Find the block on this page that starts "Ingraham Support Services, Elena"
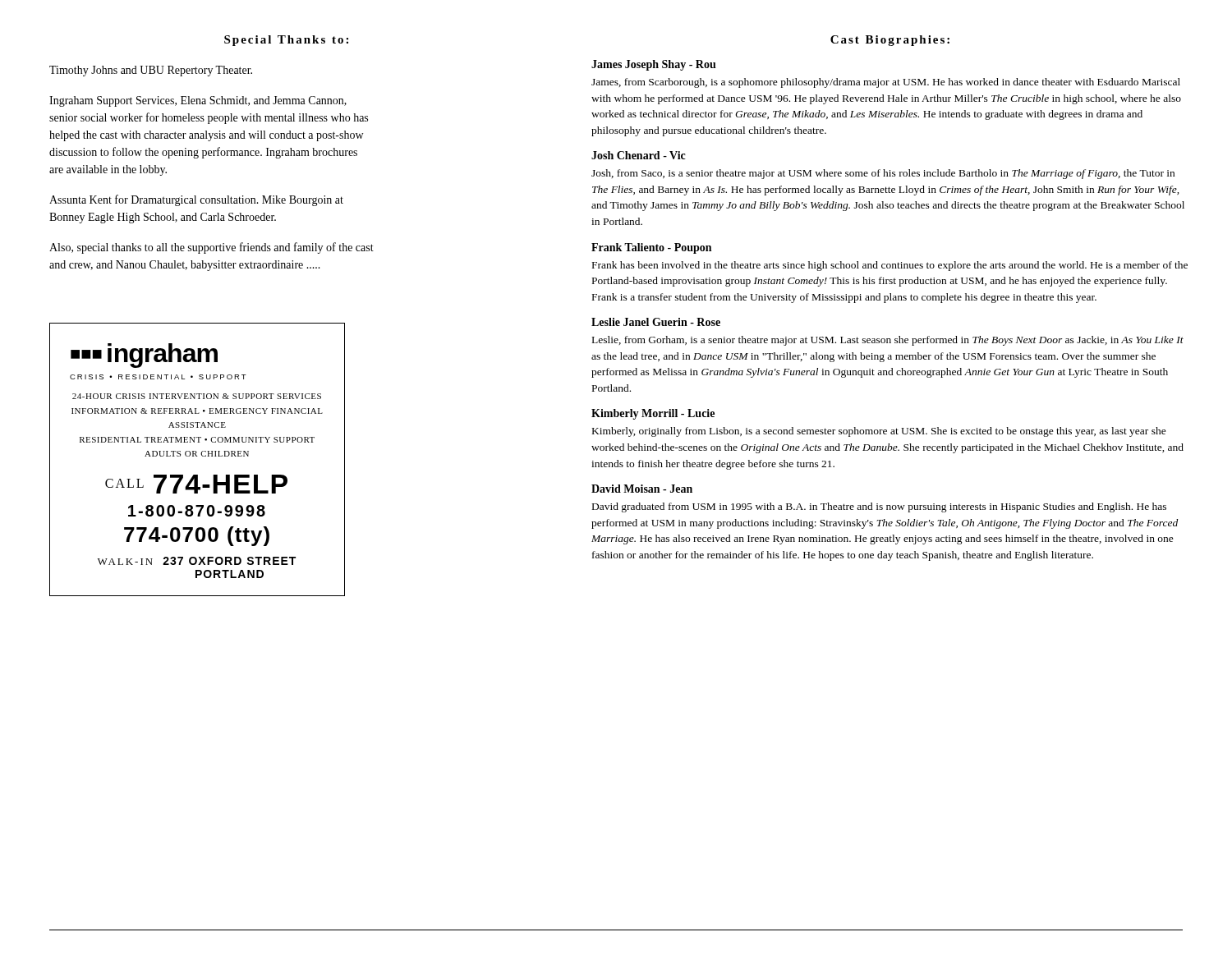Viewport: 1232px width, 955px height. (x=209, y=135)
